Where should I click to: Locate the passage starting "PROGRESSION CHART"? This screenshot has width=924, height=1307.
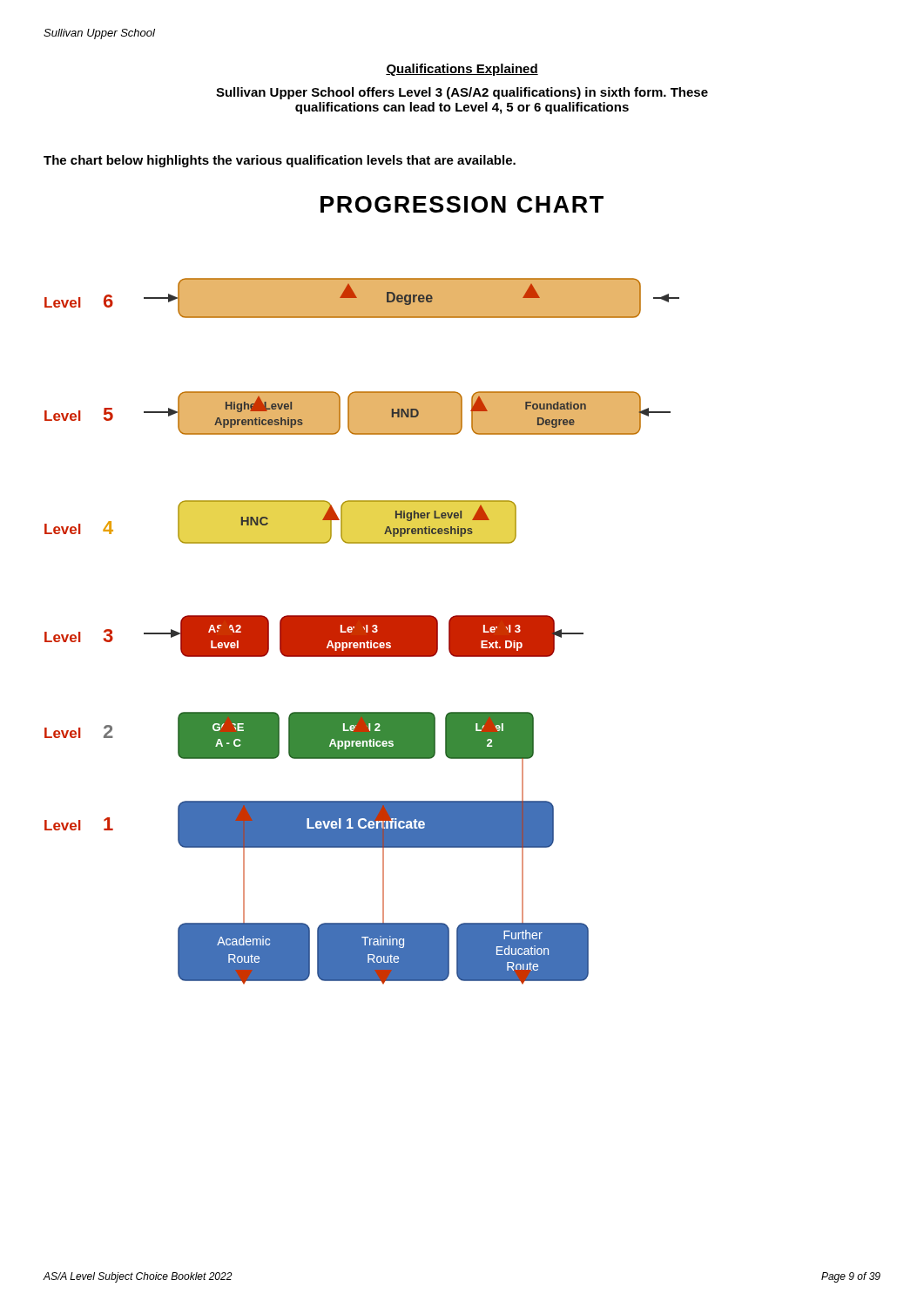pyautogui.click(x=462, y=205)
